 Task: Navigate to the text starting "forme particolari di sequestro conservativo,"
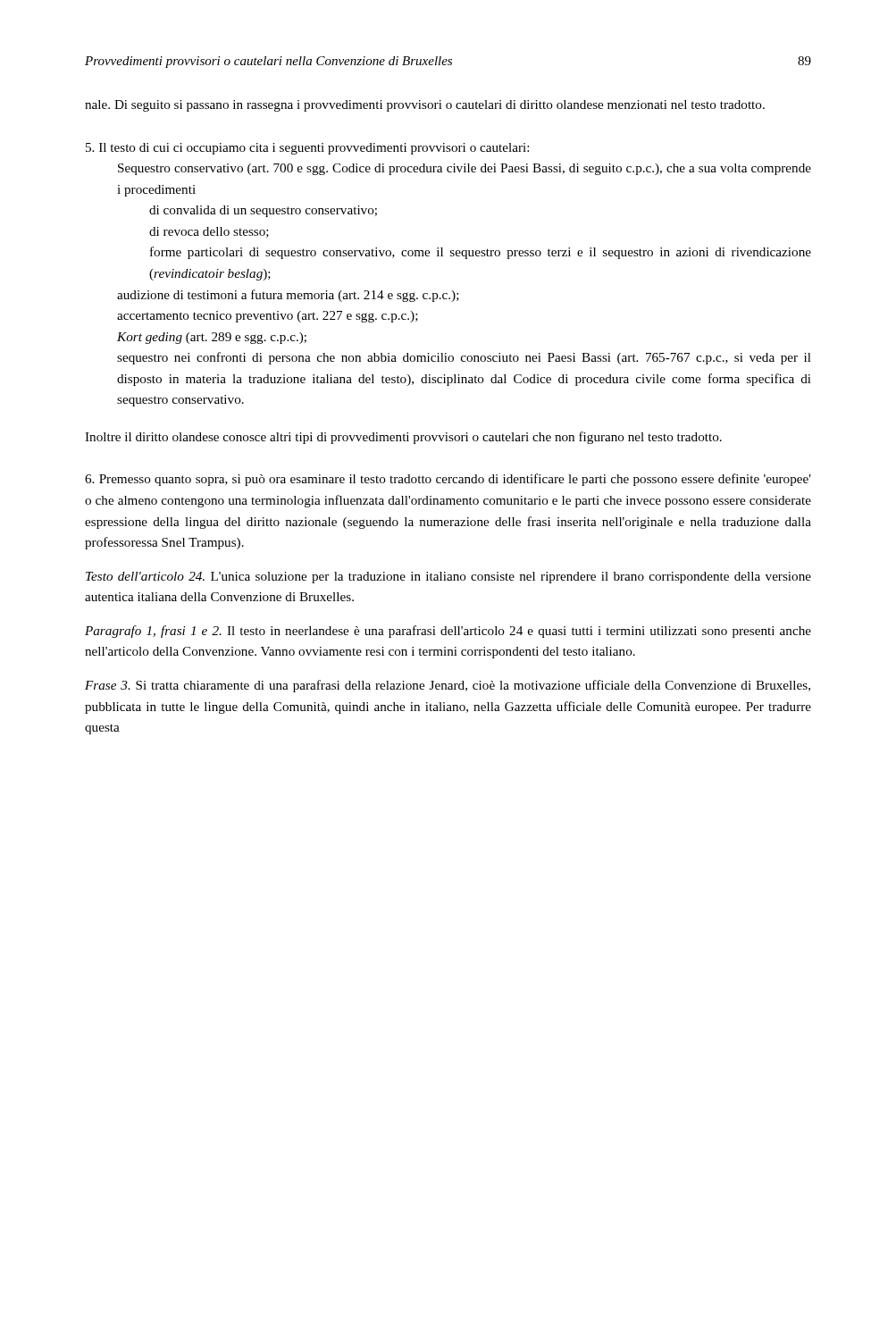pos(480,262)
